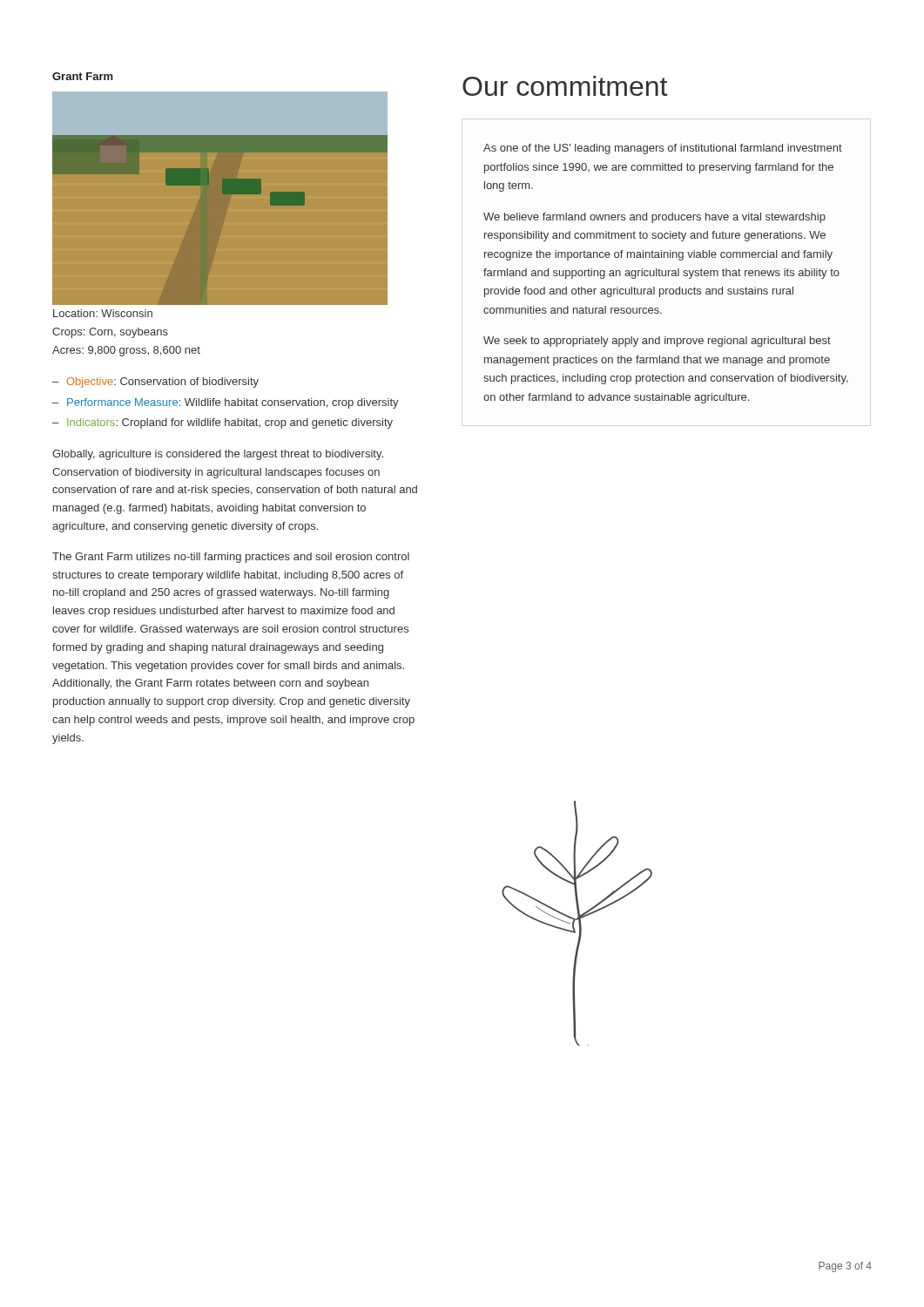This screenshot has width=924, height=1307.
Task: Point to the text block starting "Objective: Conservation of biodiversity"
Action: tap(162, 382)
